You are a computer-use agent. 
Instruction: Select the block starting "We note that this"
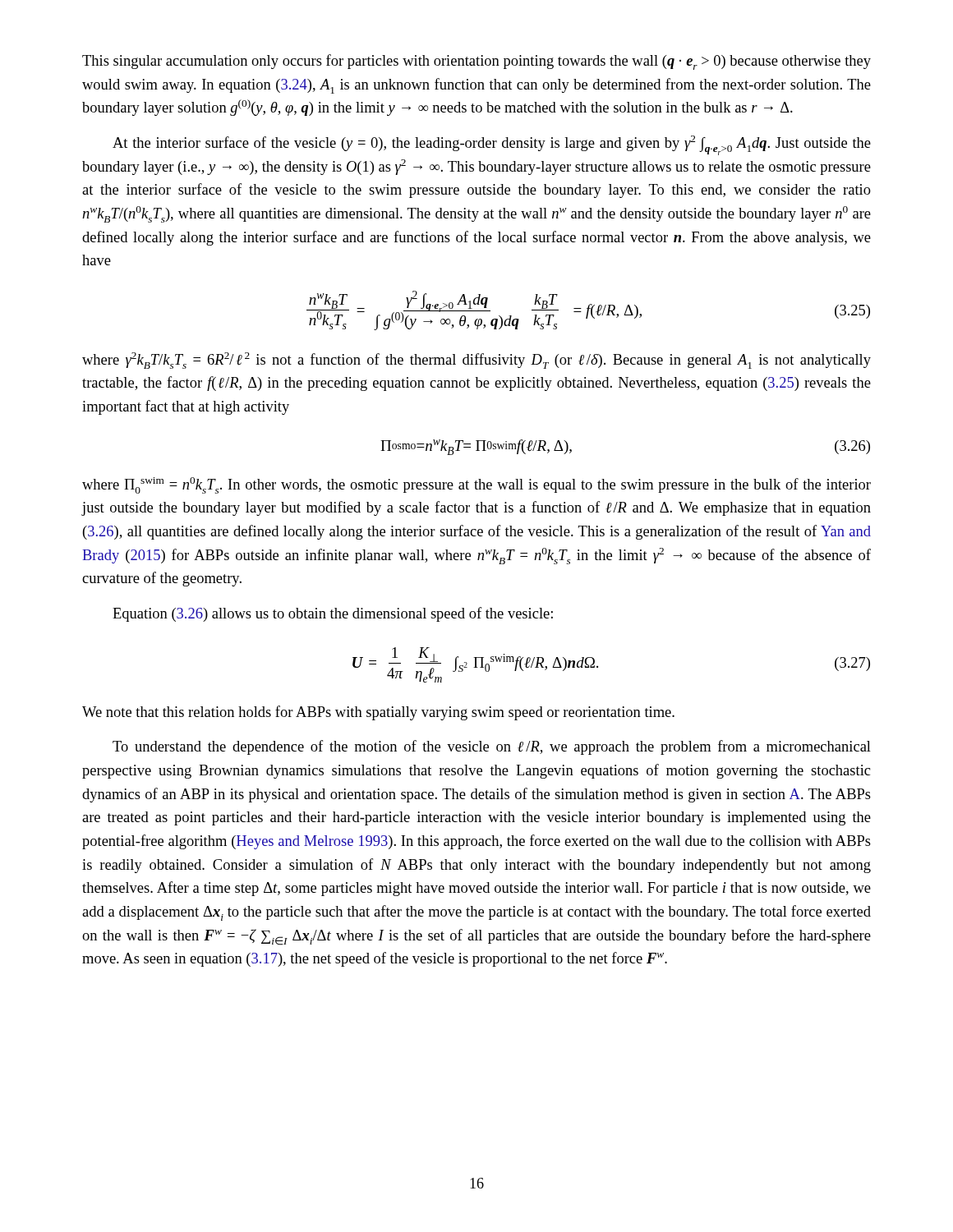(476, 712)
